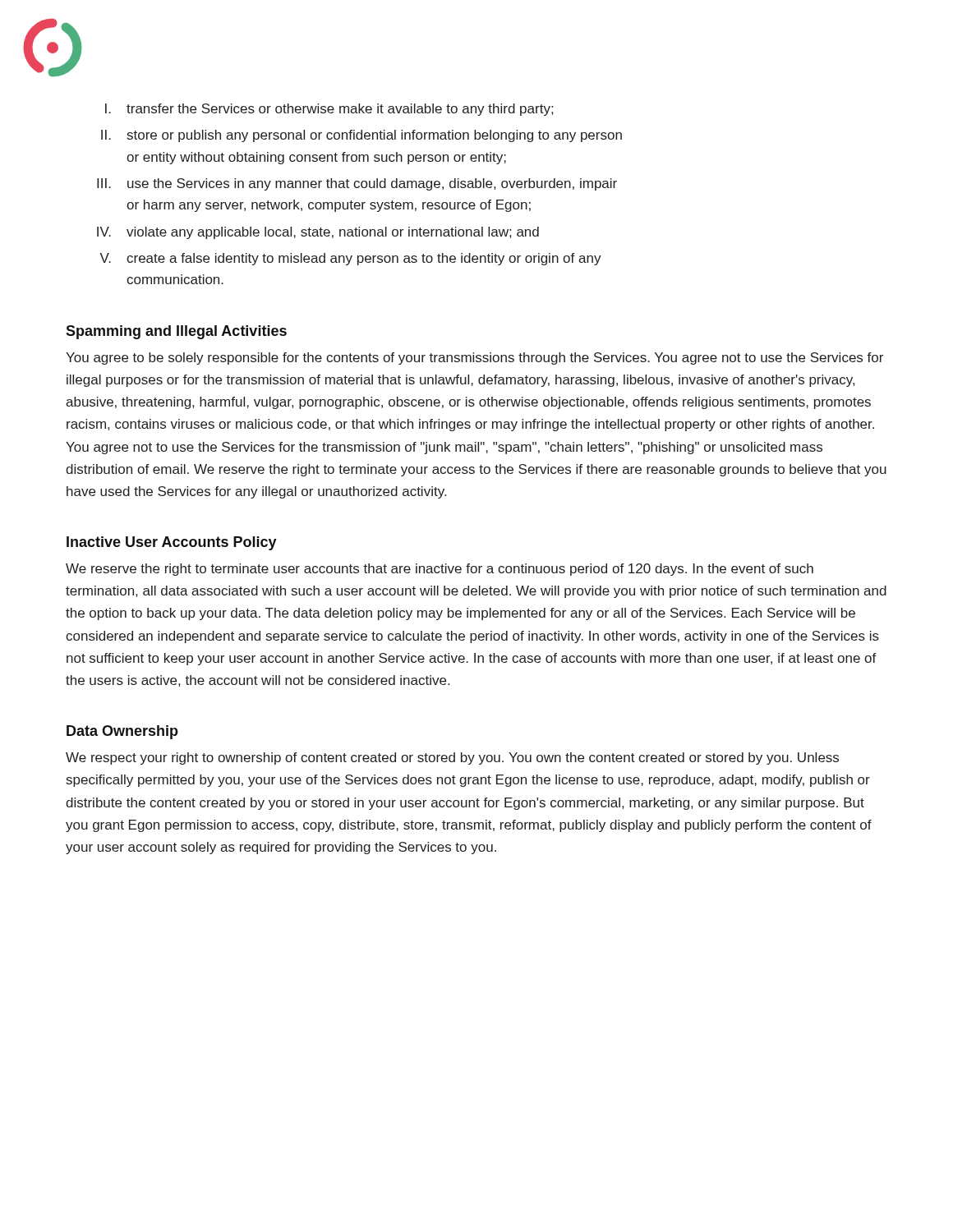Where is the passage that starts "II. store or publish"?
Screen dimensions: 1232x953
[x=344, y=147]
